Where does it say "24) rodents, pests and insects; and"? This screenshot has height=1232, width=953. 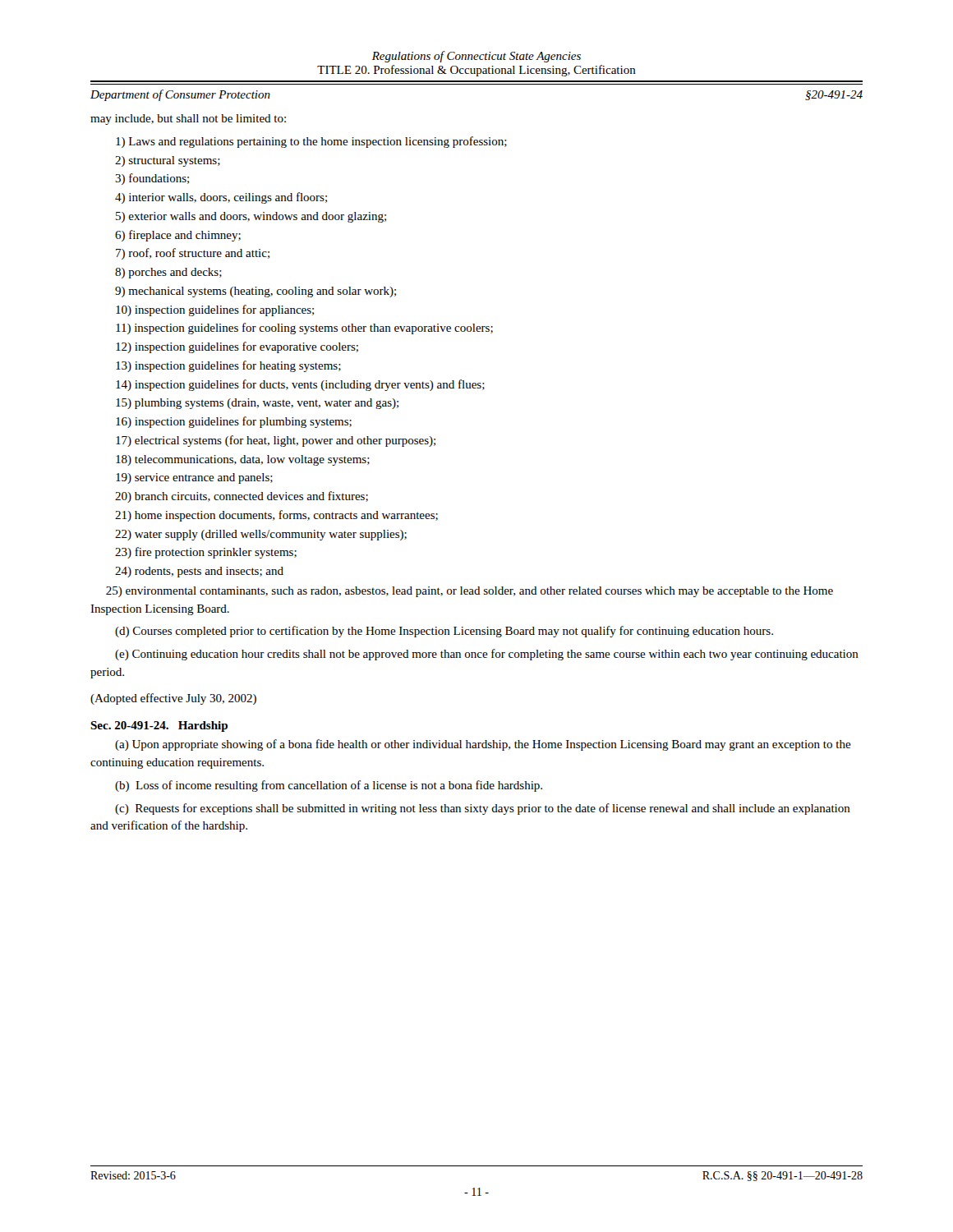click(x=199, y=571)
